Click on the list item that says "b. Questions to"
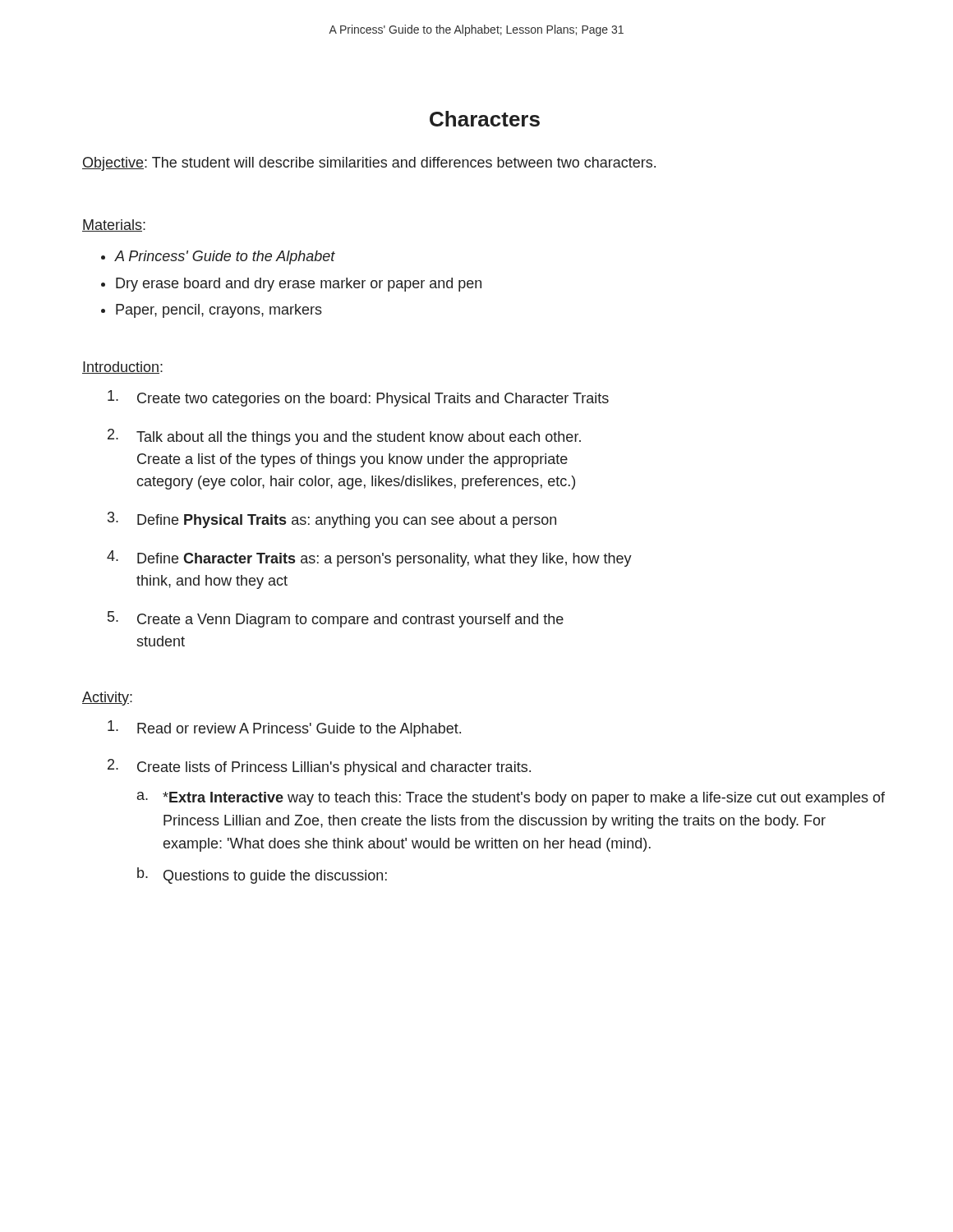This screenshot has height=1232, width=953. [262, 877]
